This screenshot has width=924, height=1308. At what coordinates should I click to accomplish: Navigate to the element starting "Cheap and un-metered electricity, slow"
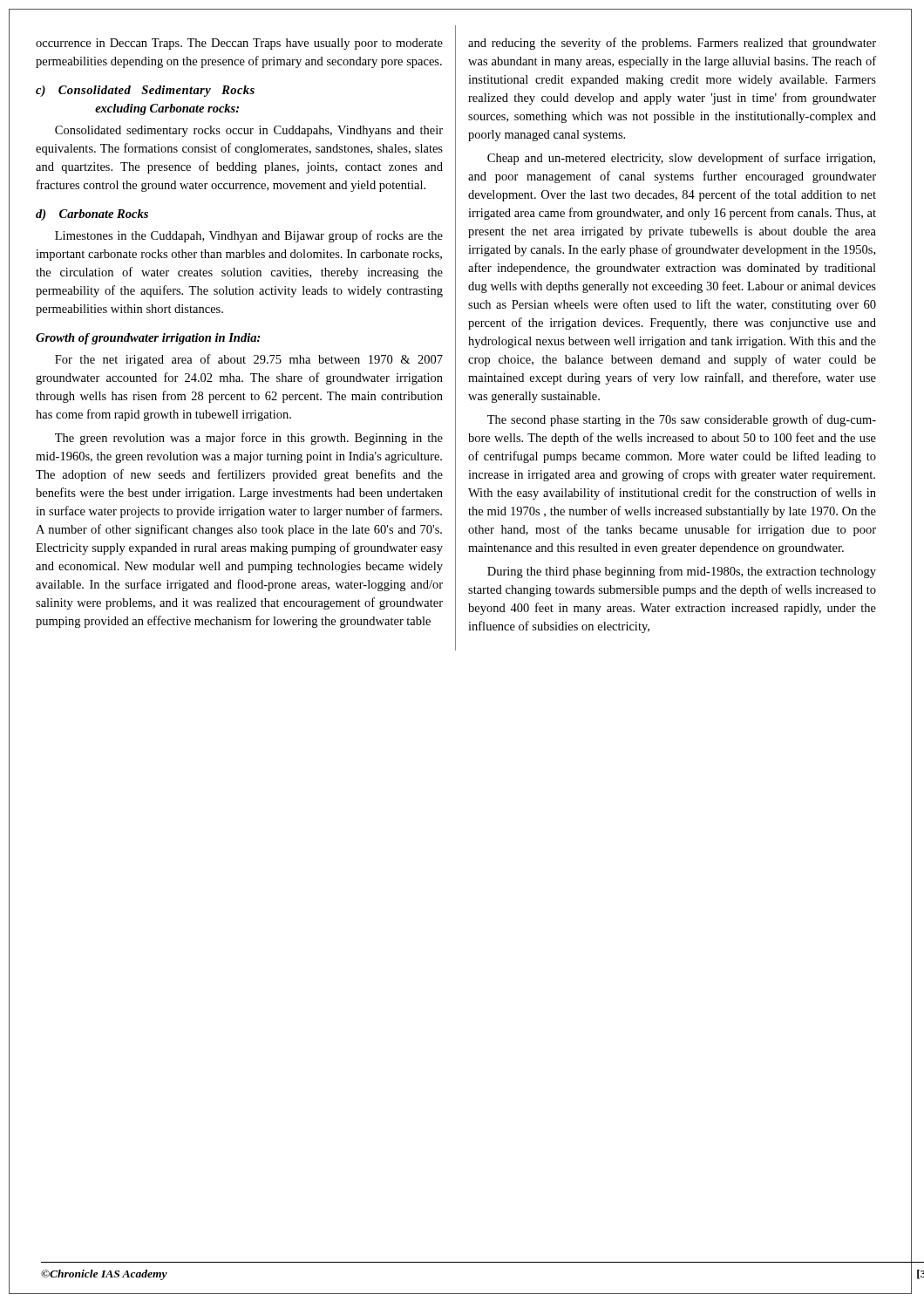(x=672, y=277)
